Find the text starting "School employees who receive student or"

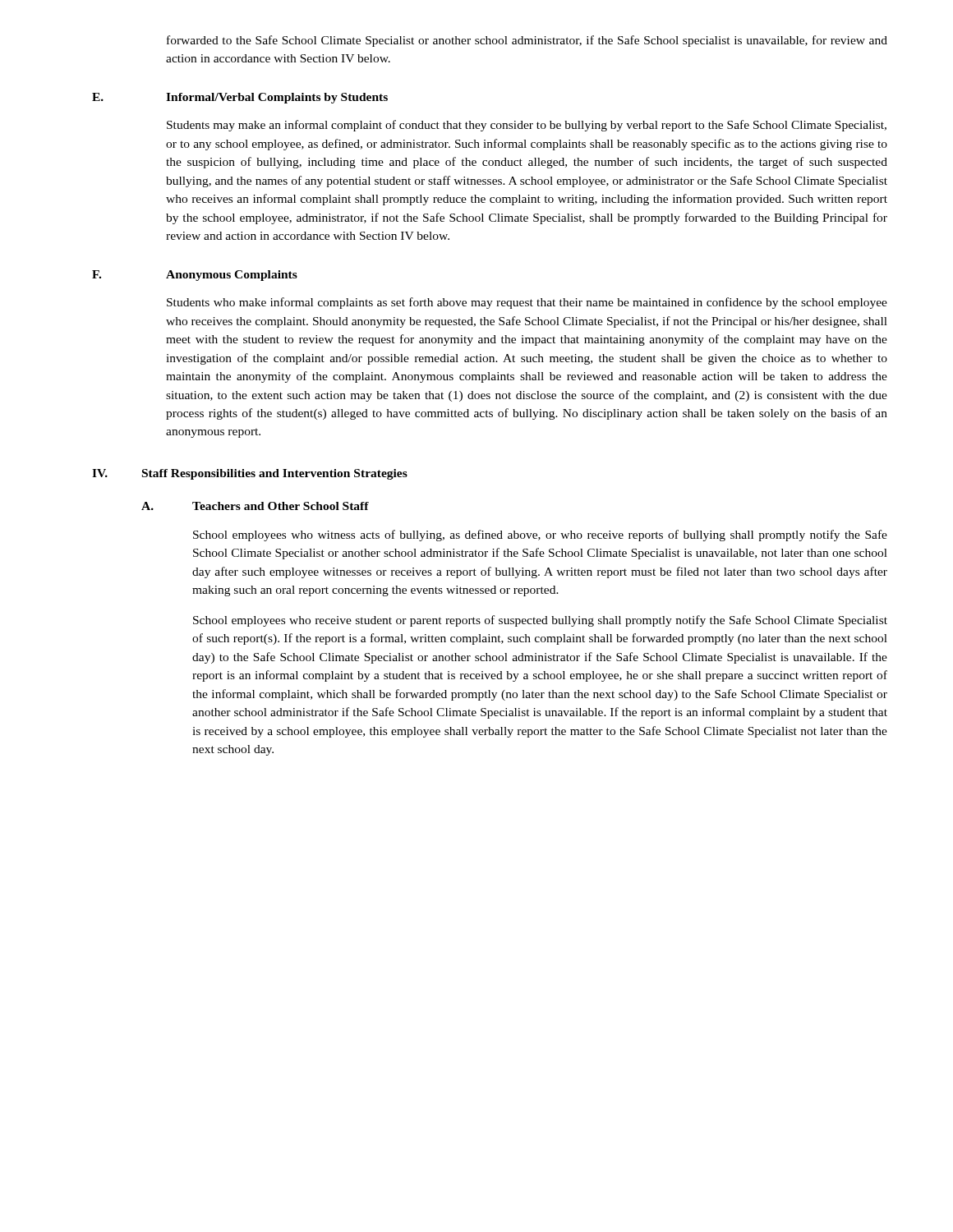pos(540,684)
